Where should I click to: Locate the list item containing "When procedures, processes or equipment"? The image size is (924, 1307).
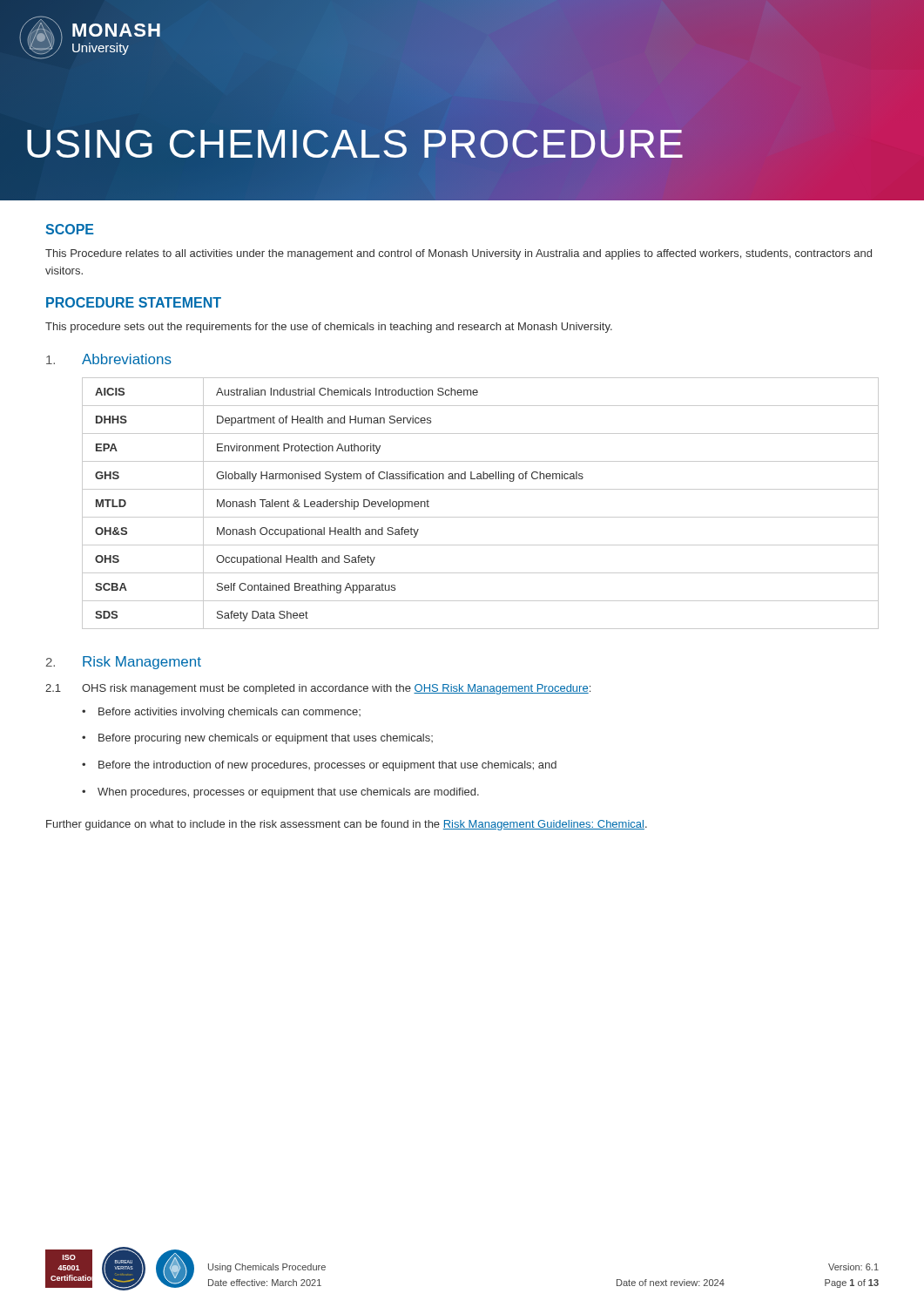coord(480,792)
